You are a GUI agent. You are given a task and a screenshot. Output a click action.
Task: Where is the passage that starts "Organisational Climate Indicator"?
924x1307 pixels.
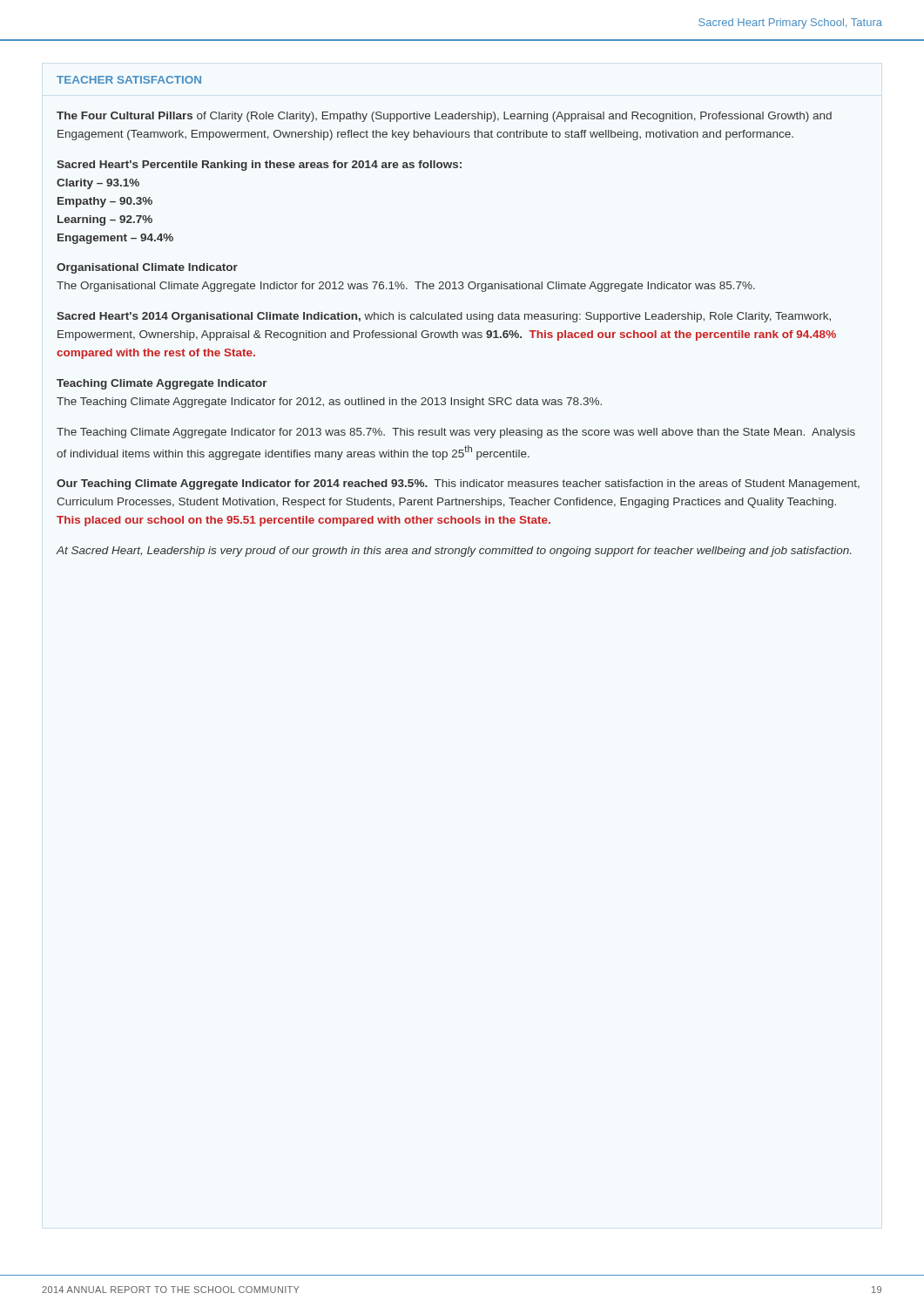point(406,277)
